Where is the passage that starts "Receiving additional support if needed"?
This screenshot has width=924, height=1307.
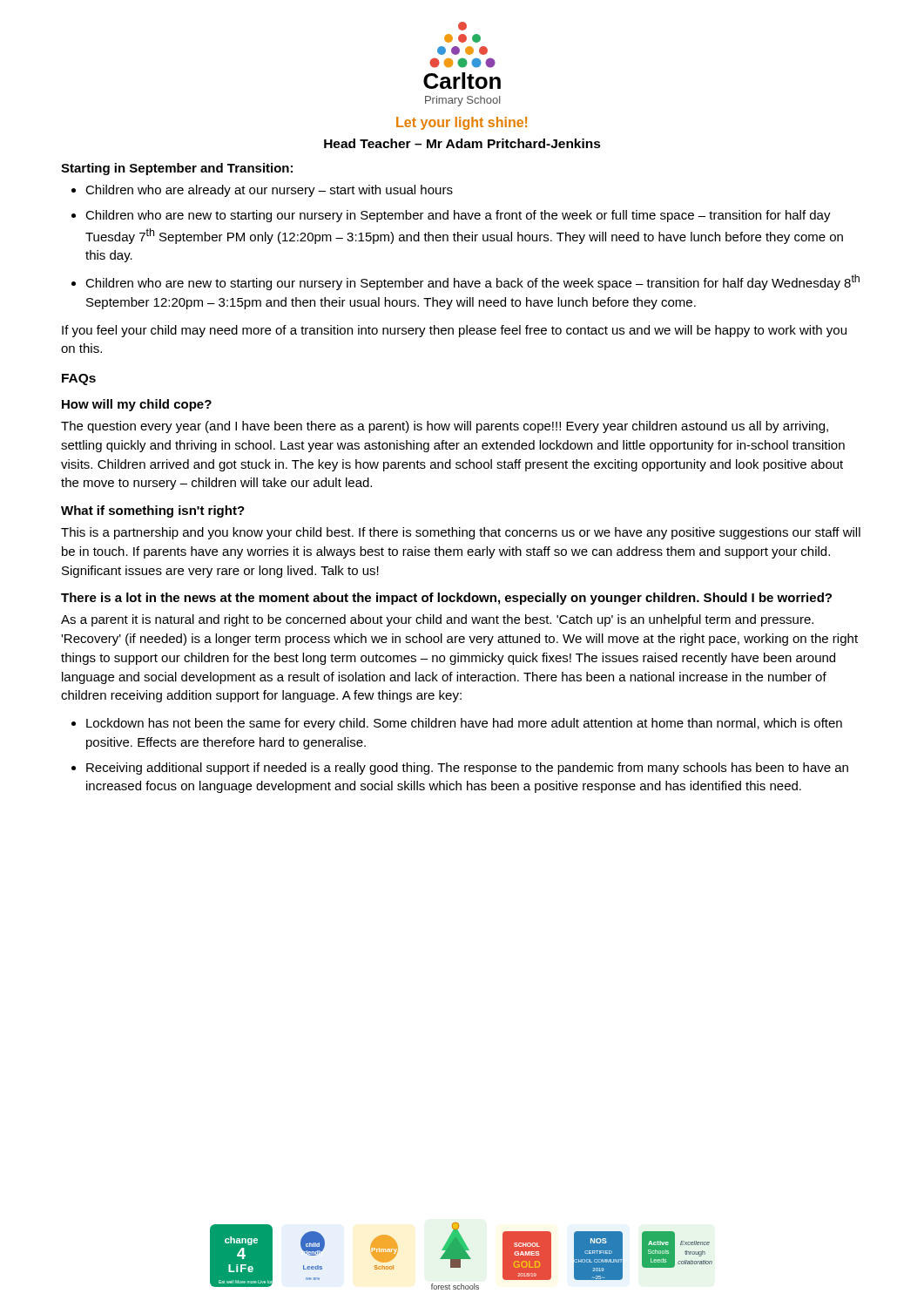pos(467,776)
